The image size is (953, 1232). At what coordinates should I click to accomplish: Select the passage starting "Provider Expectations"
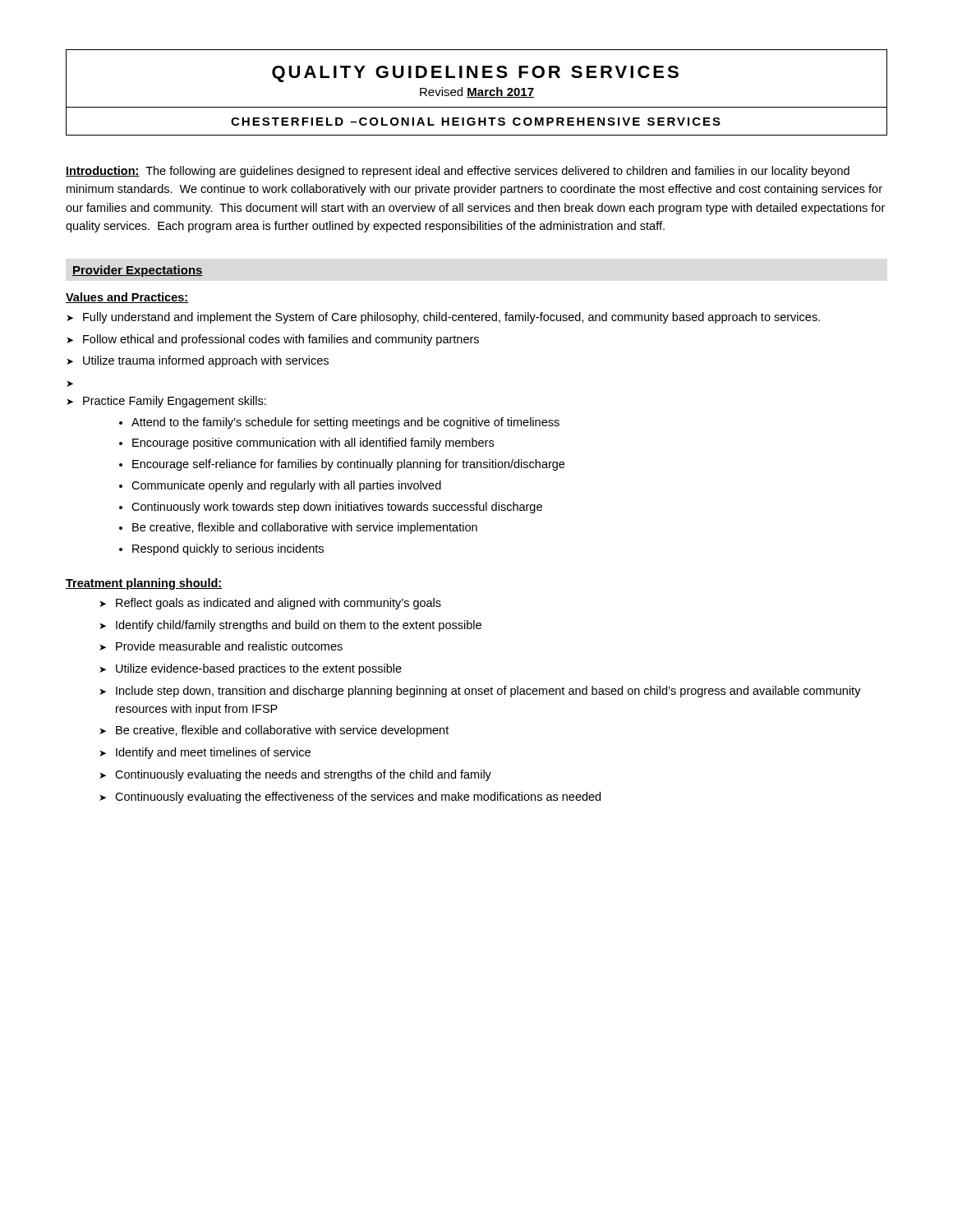click(x=137, y=270)
